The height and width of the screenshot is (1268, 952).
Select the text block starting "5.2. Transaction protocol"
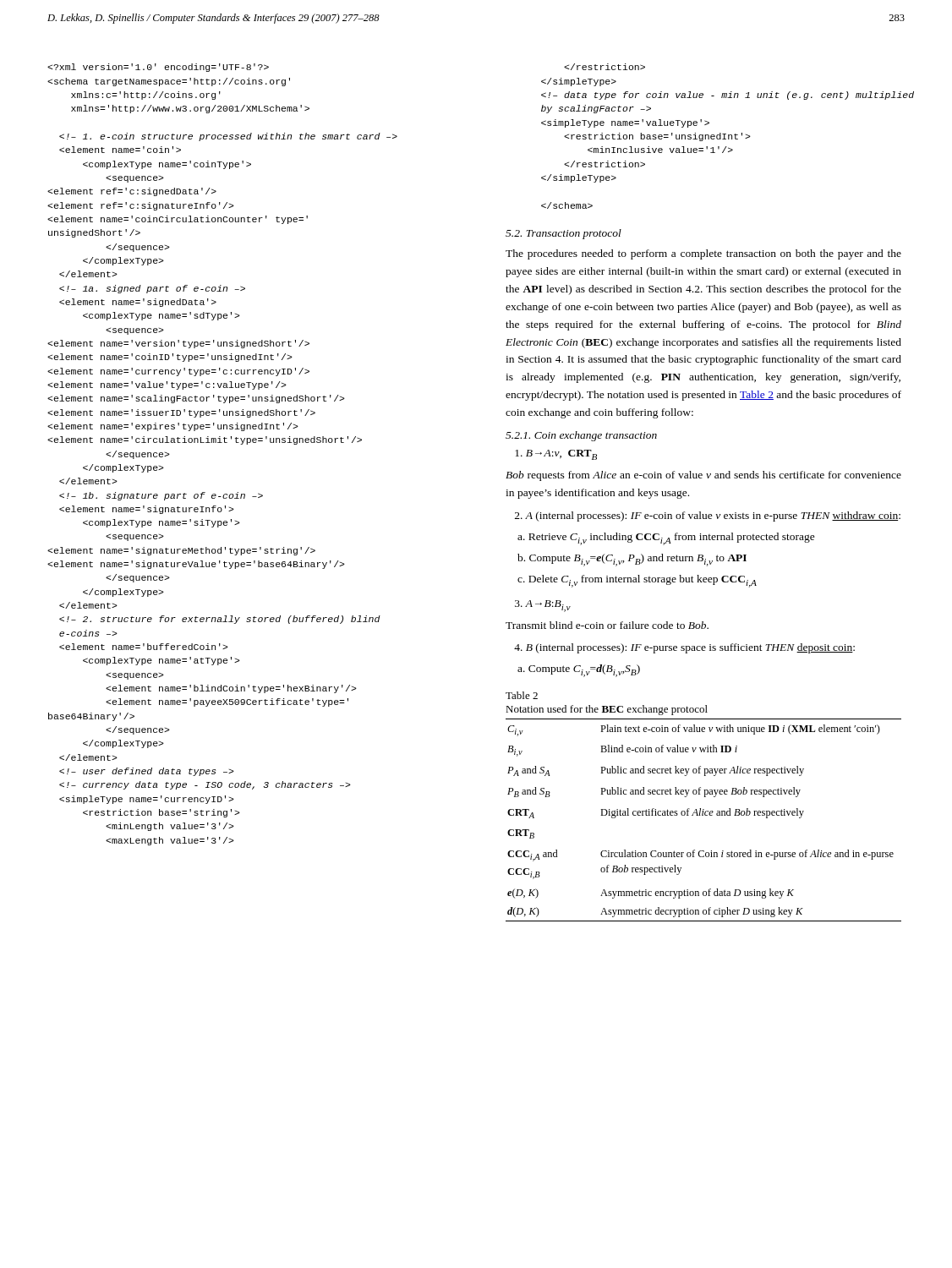563,233
